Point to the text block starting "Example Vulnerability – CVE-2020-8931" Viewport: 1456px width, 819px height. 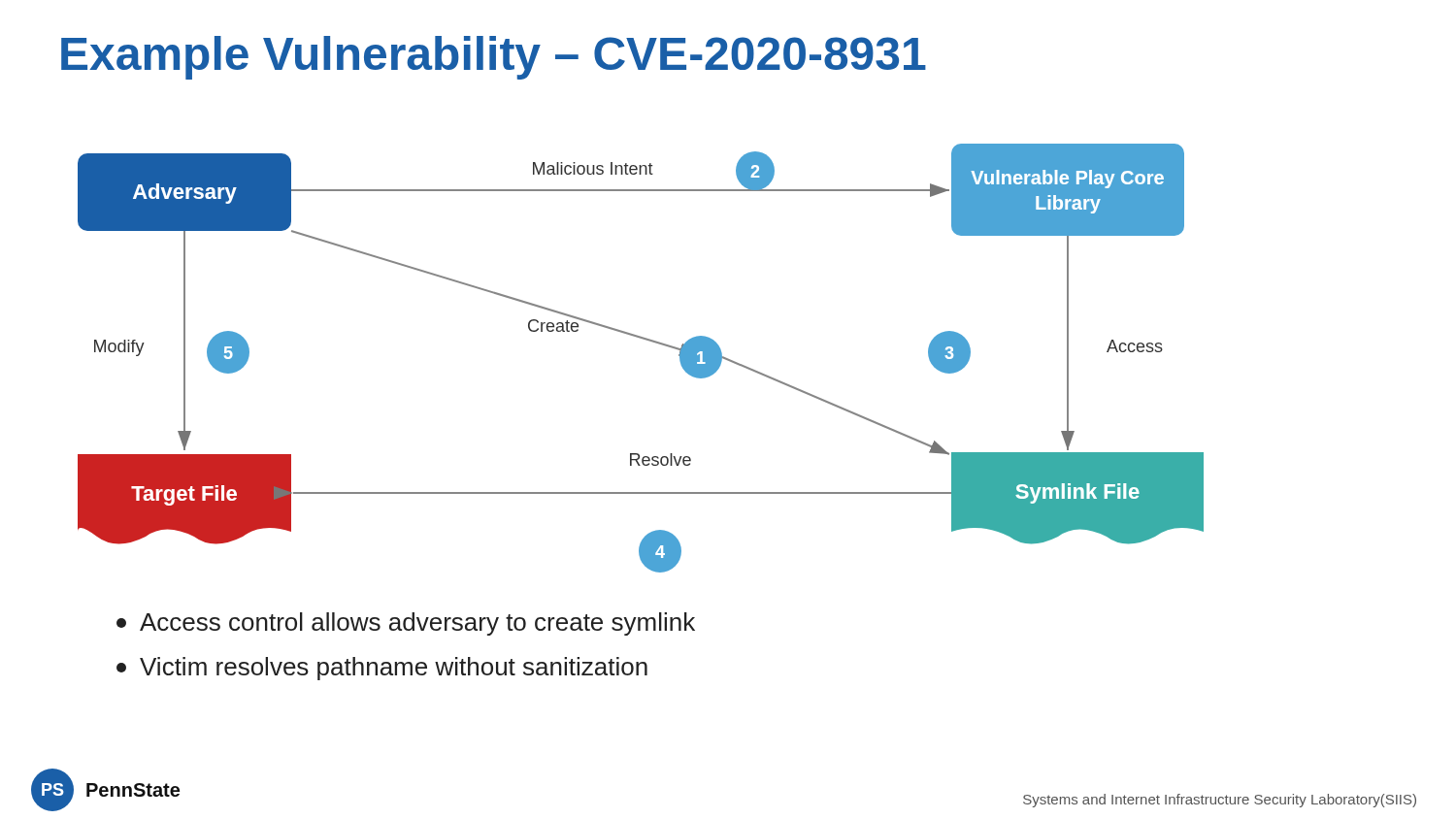click(492, 54)
